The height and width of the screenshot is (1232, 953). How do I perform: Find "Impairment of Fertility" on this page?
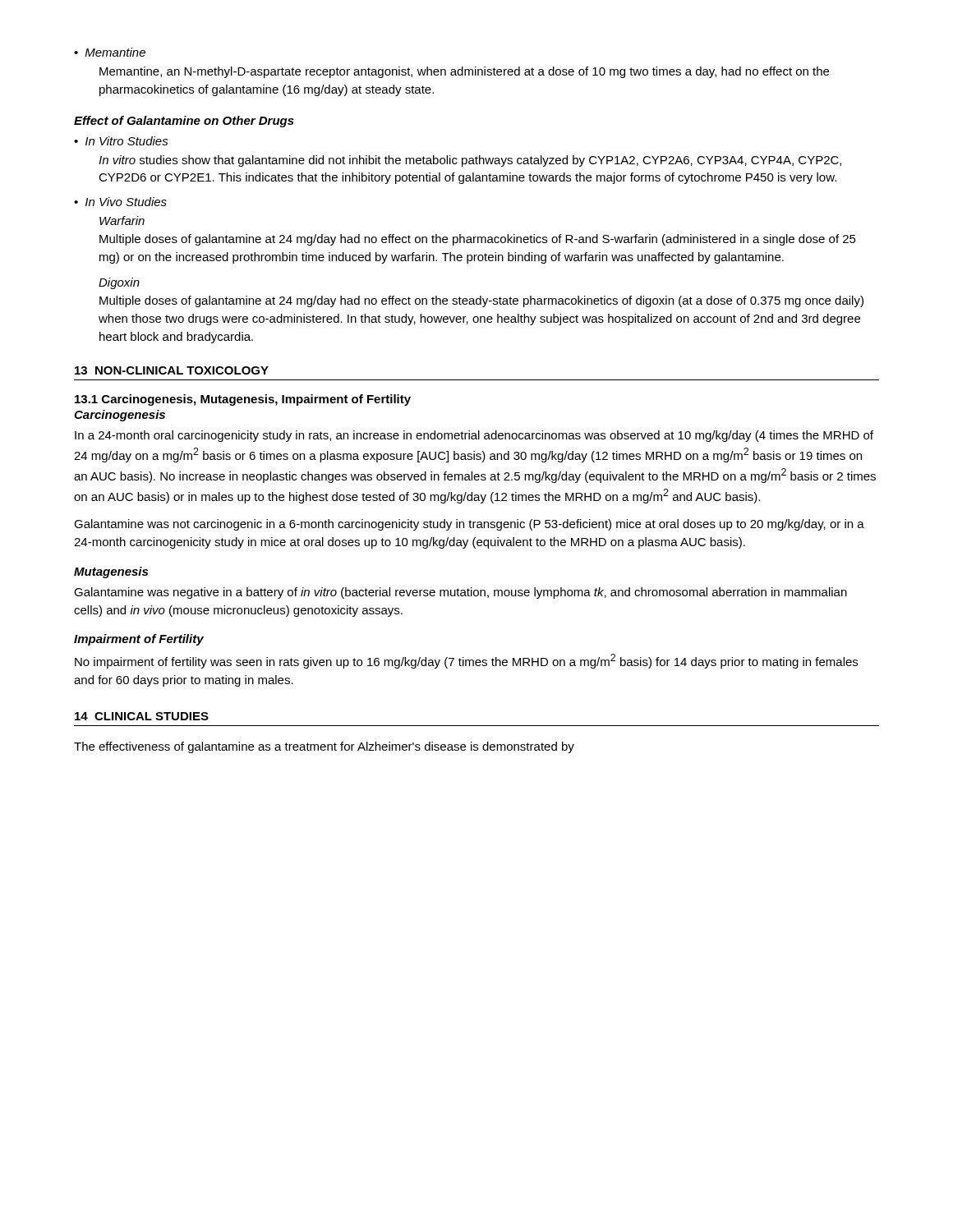pyautogui.click(x=139, y=639)
